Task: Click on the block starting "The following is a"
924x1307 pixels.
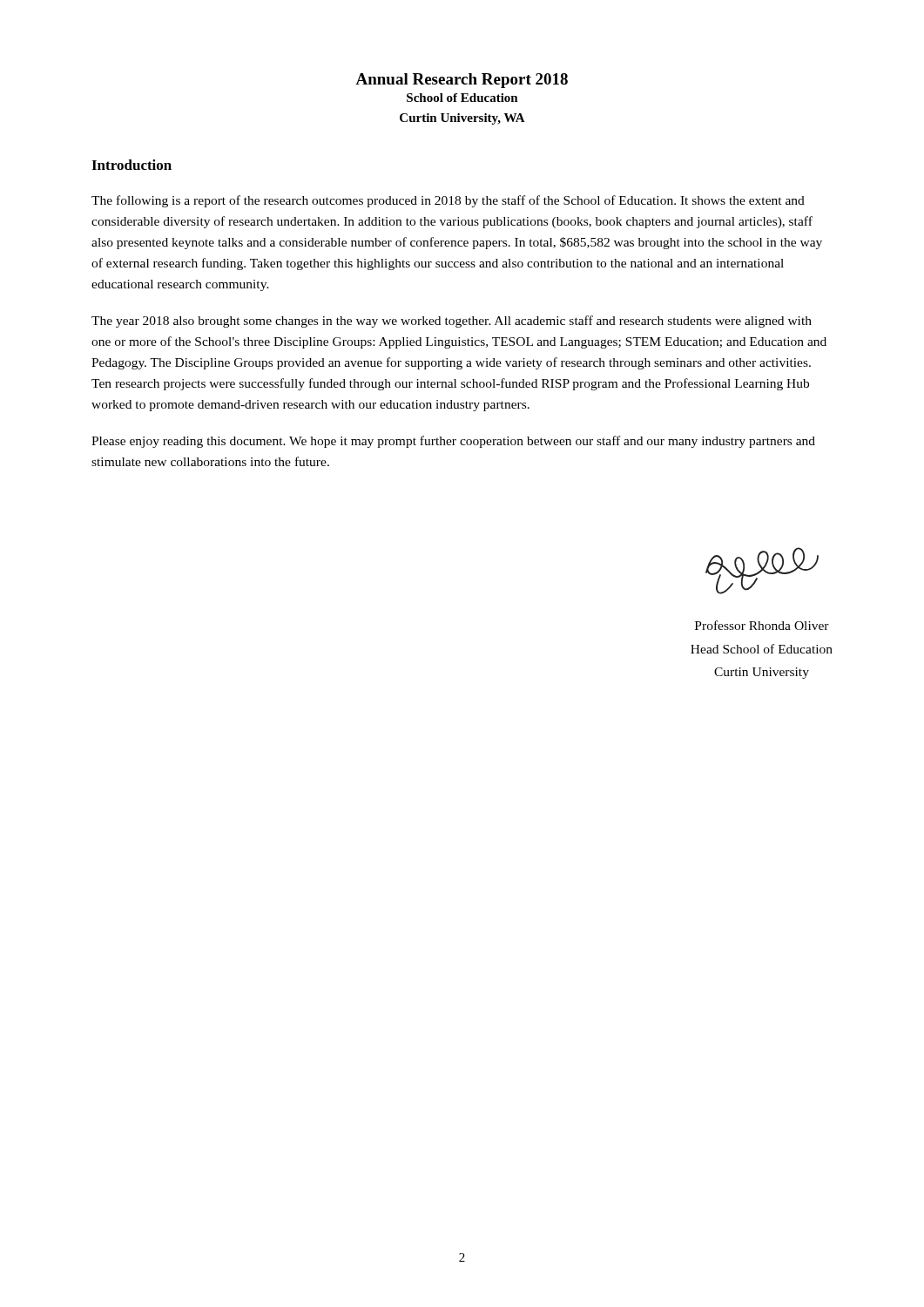Action: pyautogui.click(x=457, y=242)
